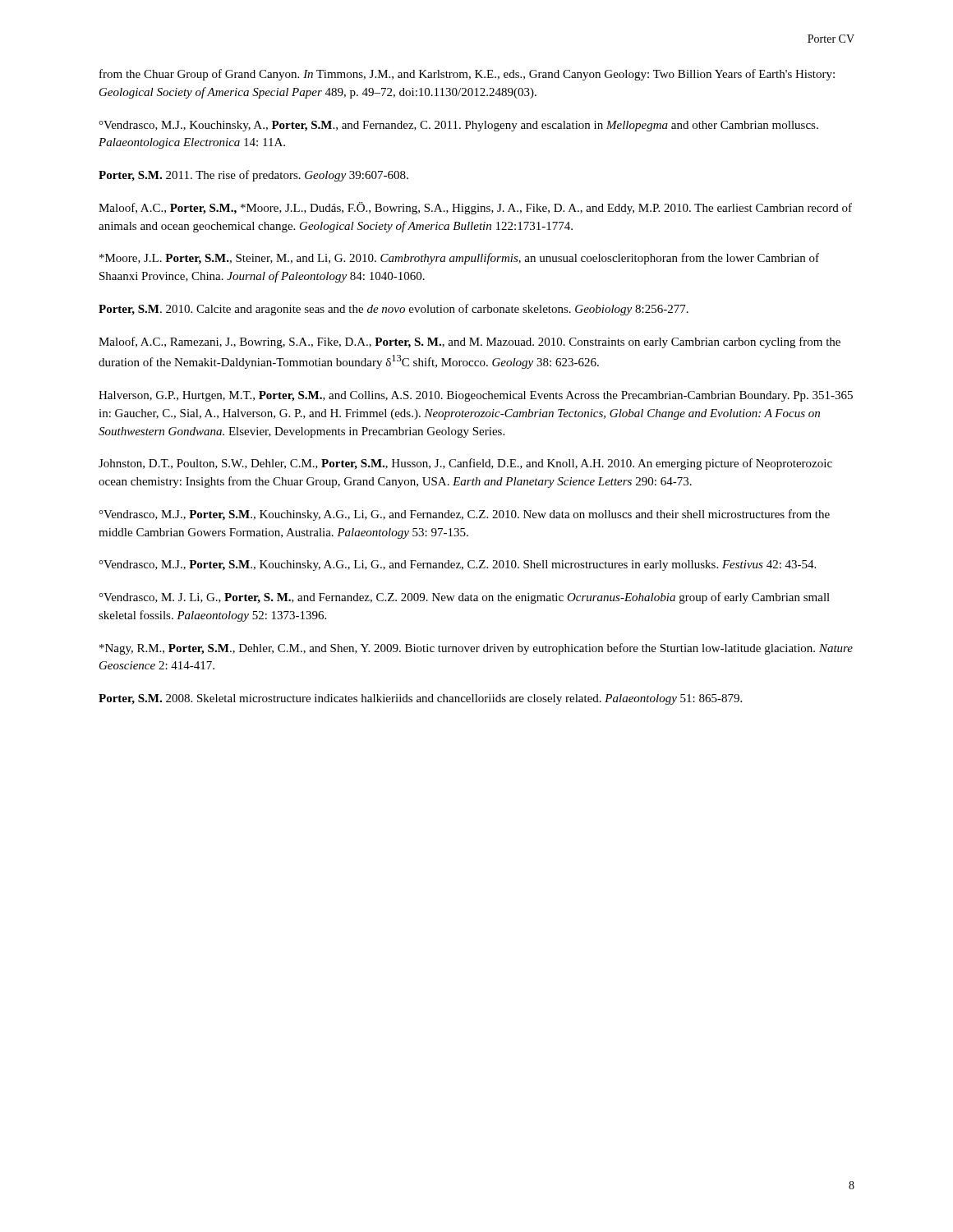
Task: Select the text block that says "Porter, S.M. 2011. The rise of predators. Geology"
Action: click(x=254, y=175)
